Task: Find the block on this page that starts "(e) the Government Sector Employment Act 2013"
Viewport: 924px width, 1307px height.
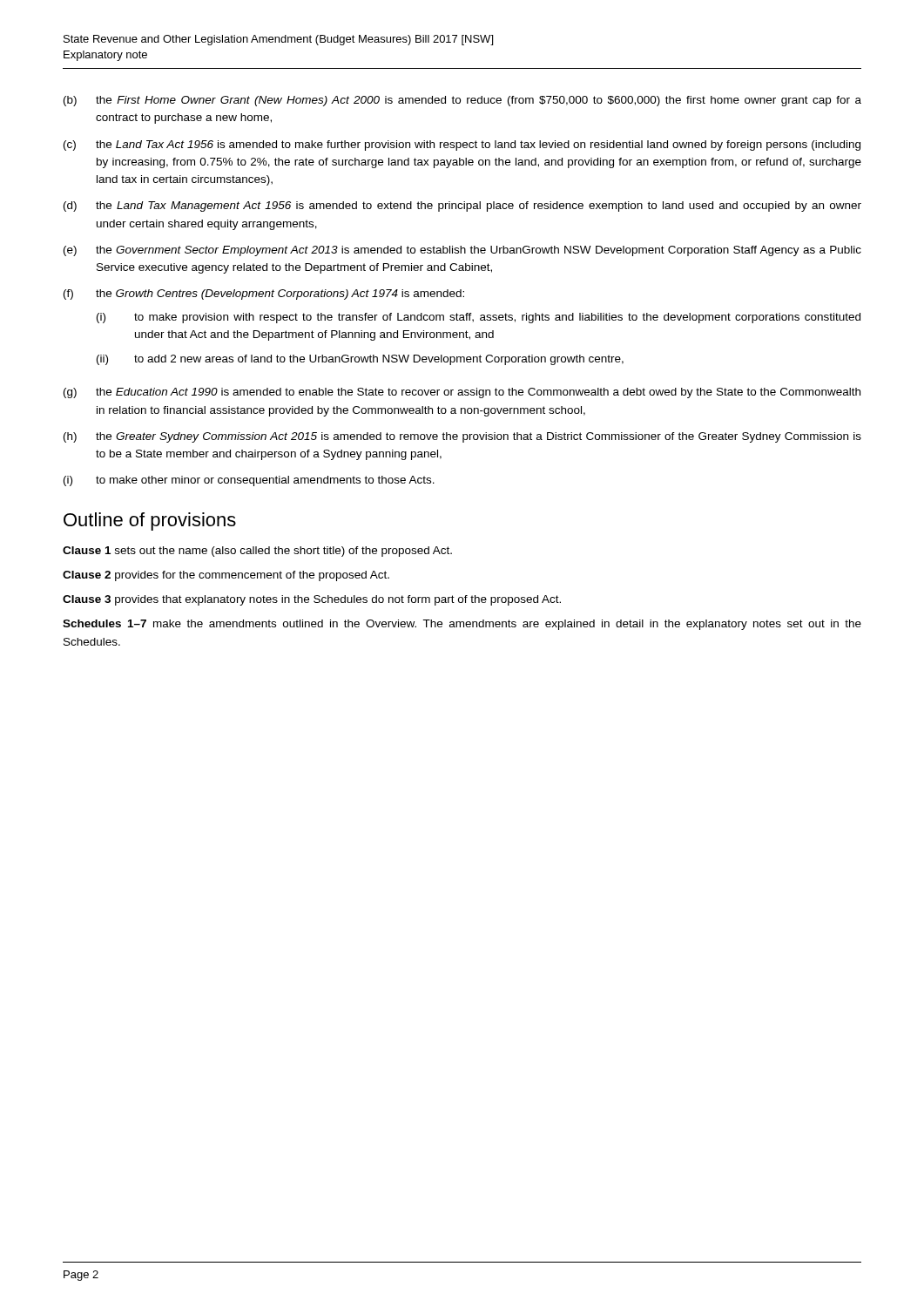Action: 462,259
